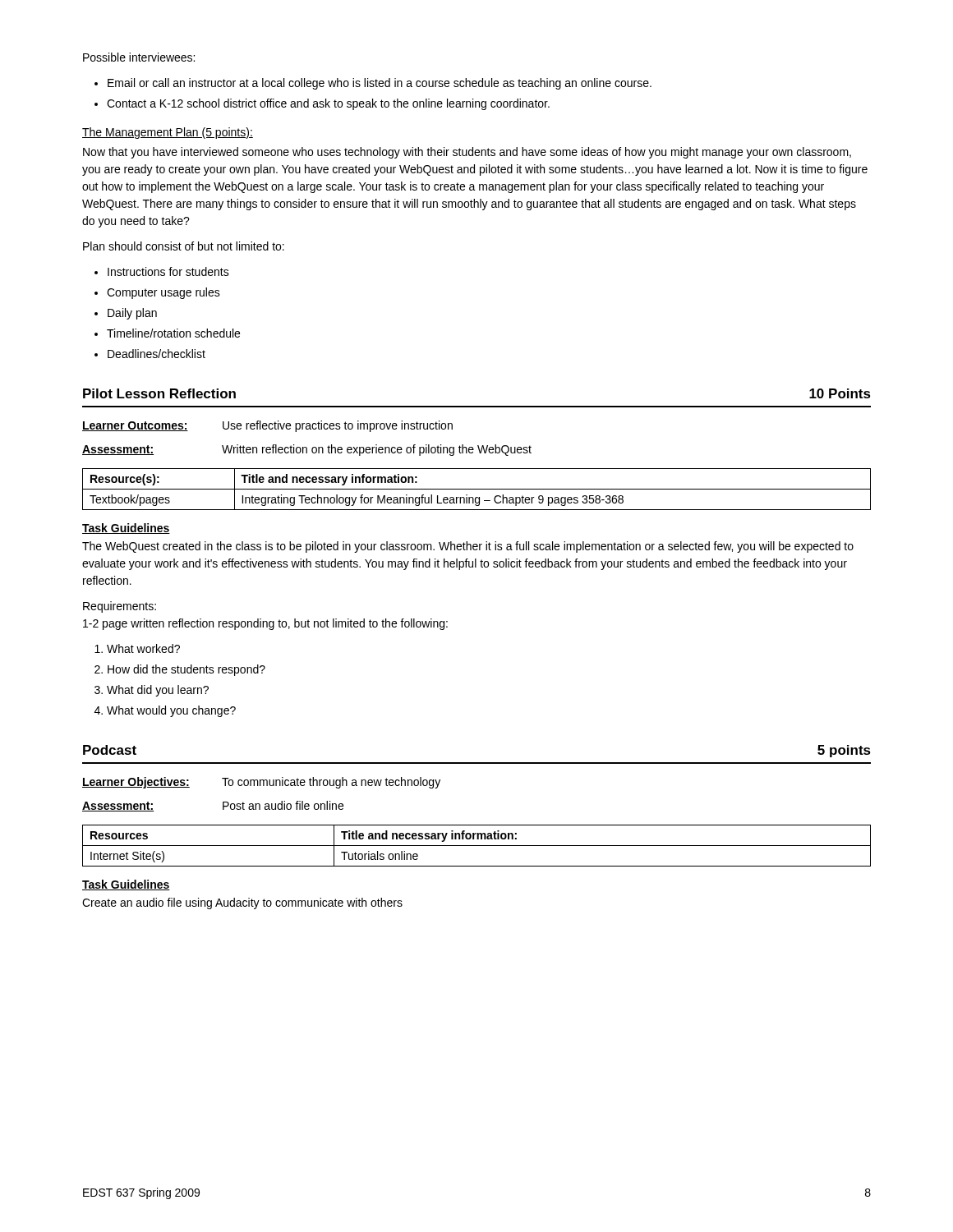Where is the passage that starts "How did the"?
Screen dimensions: 1232x953
coord(186,670)
